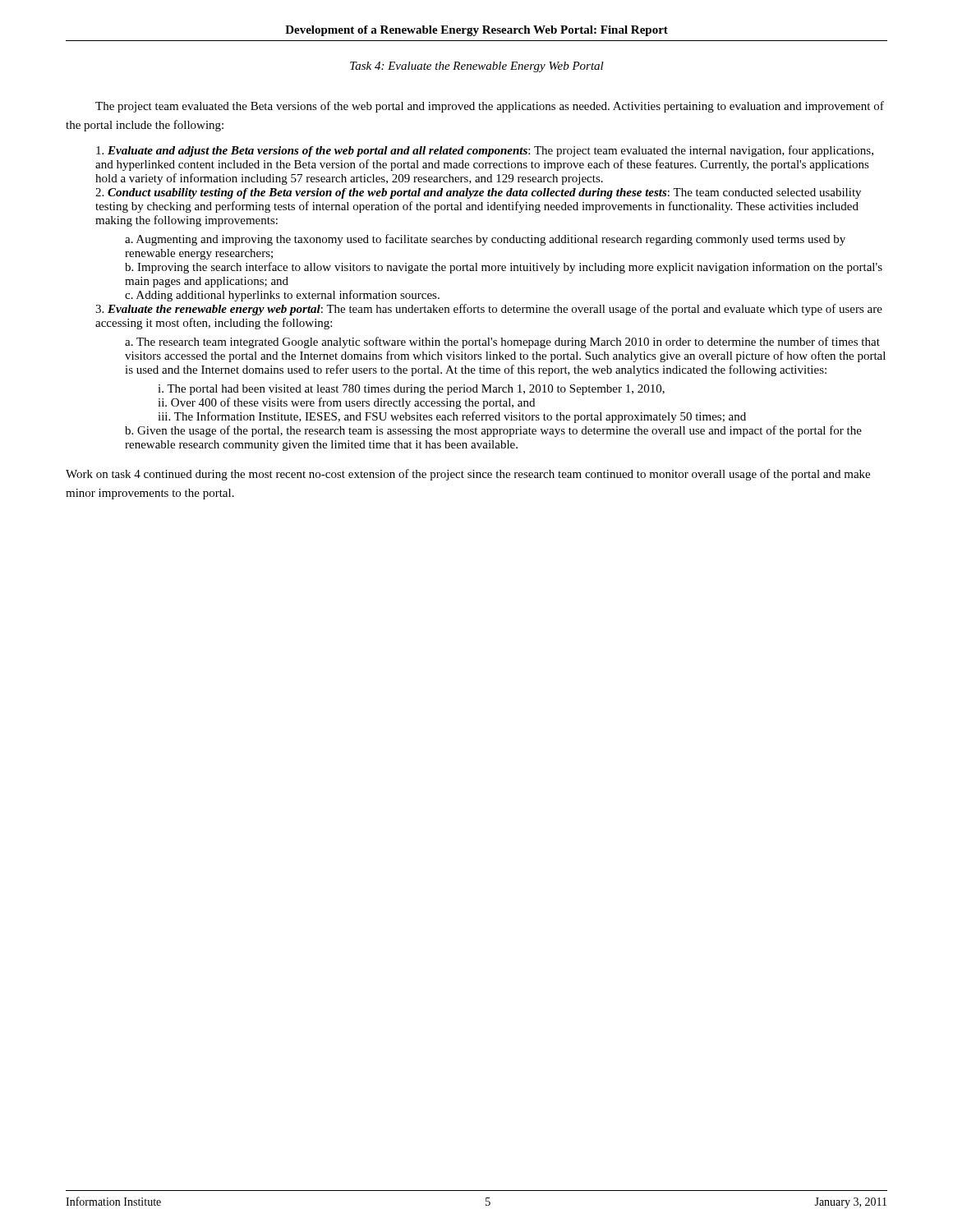This screenshot has height=1232, width=953.
Task: Locate the list item with the text "c. Adding additional hyperlinks"
Action: click(x=506, y=295)
